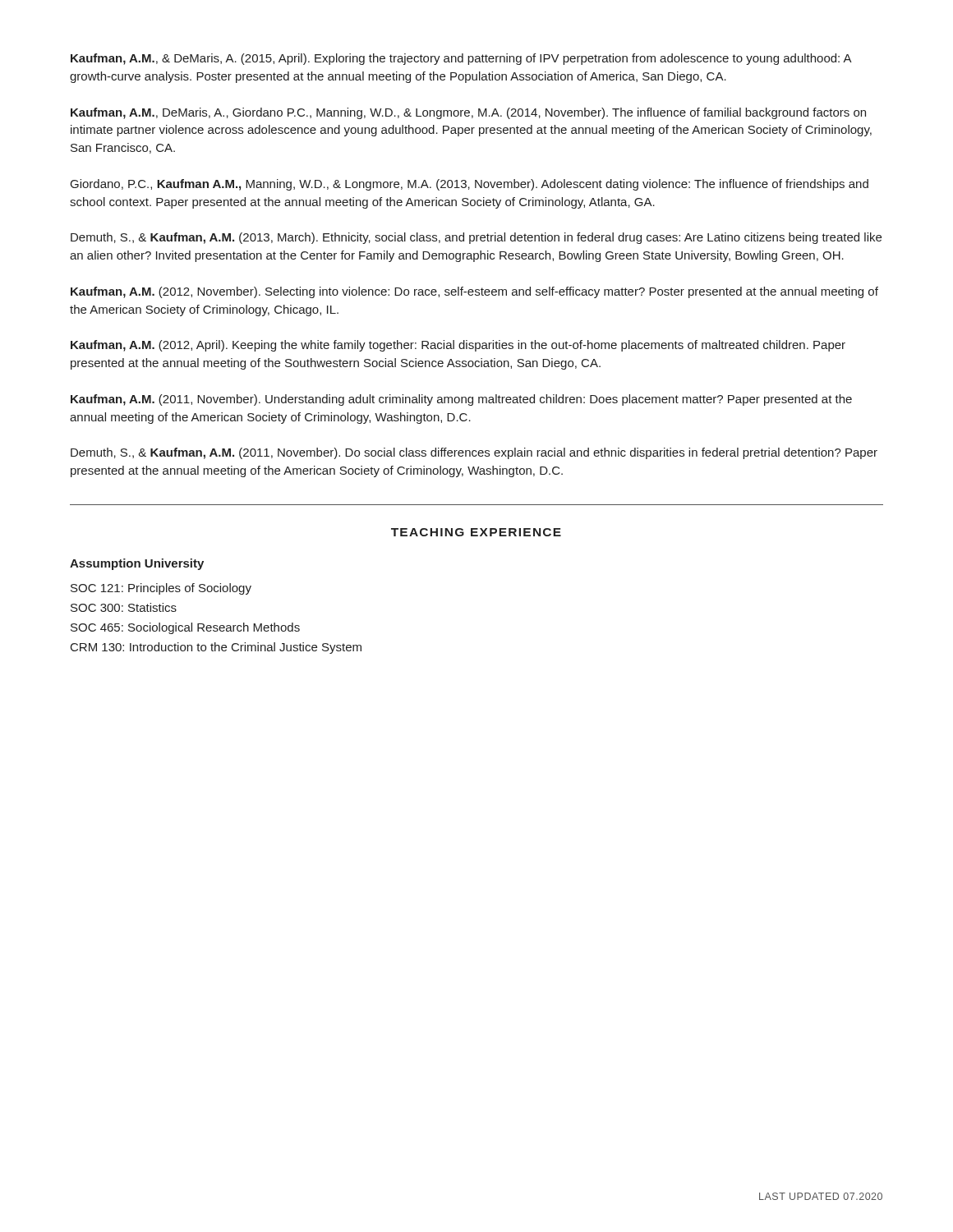The width and height of the screenshot is (953, 1232).
Task: Navigate to the passage starting "SOC 465: Sociological Research Methods"
Action: click(185, 627)
